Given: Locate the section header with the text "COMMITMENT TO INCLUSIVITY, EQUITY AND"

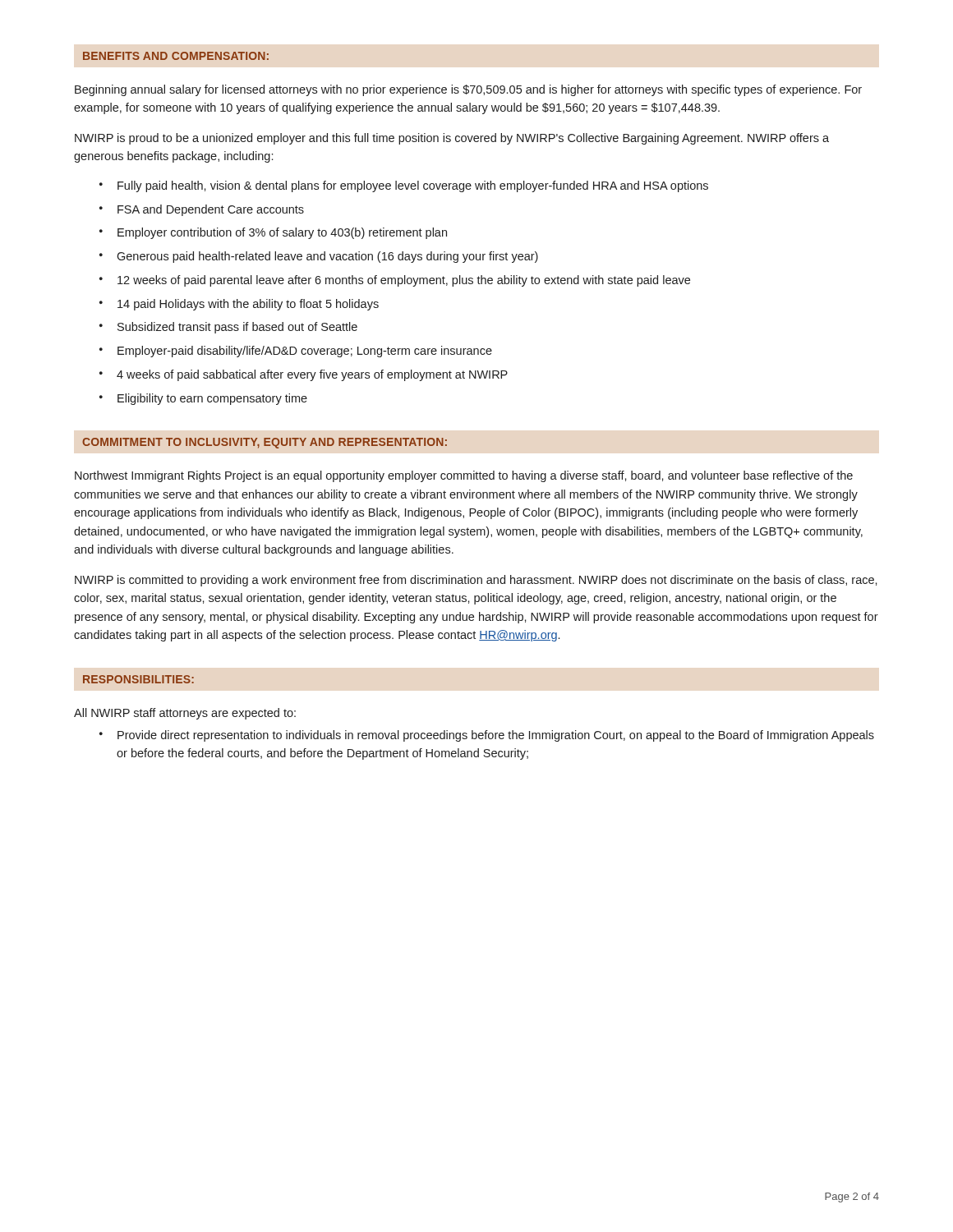Looking at the screenshot, I should pos(265,442).
